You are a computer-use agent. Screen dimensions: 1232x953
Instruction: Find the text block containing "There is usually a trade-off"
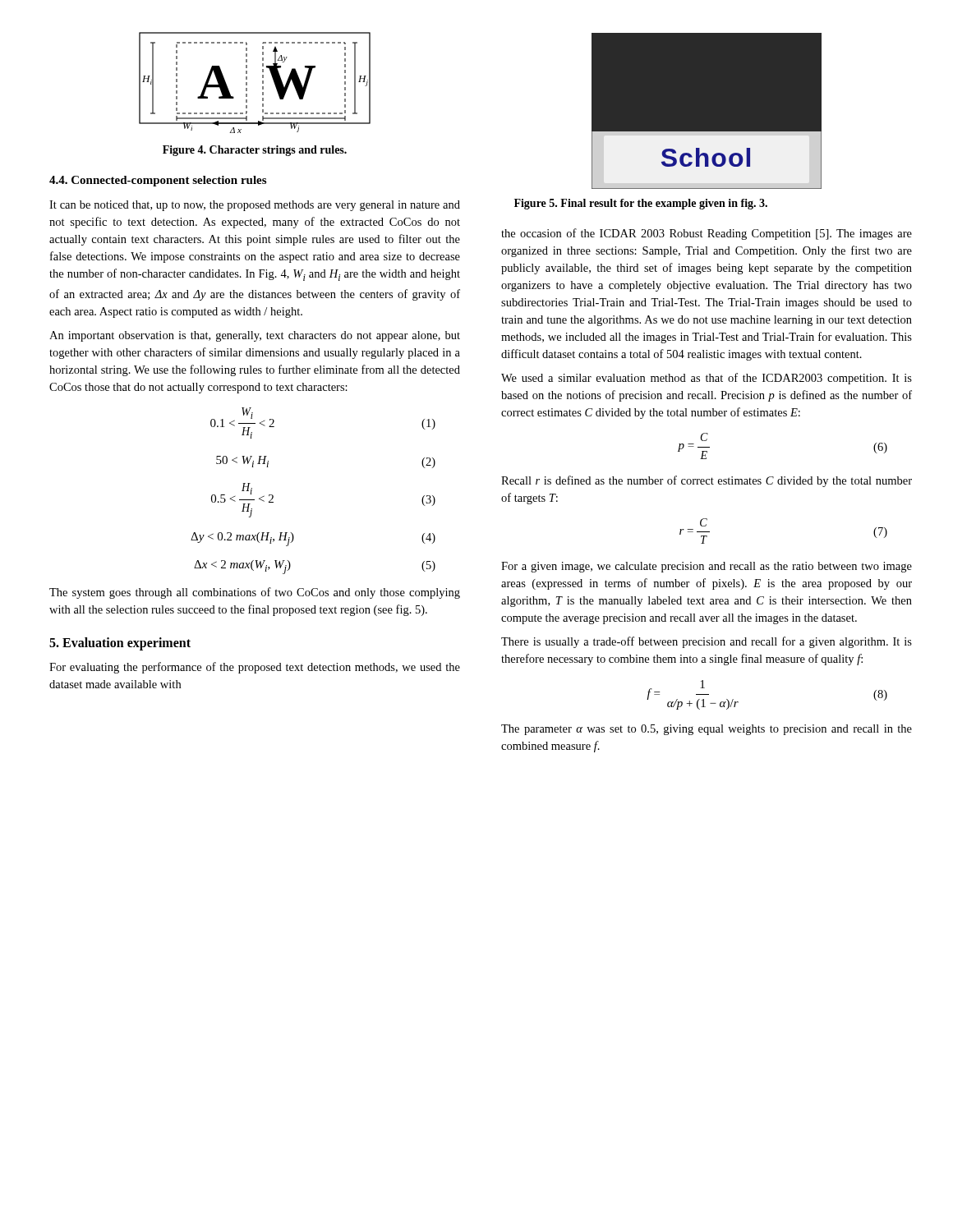(707, 650)
